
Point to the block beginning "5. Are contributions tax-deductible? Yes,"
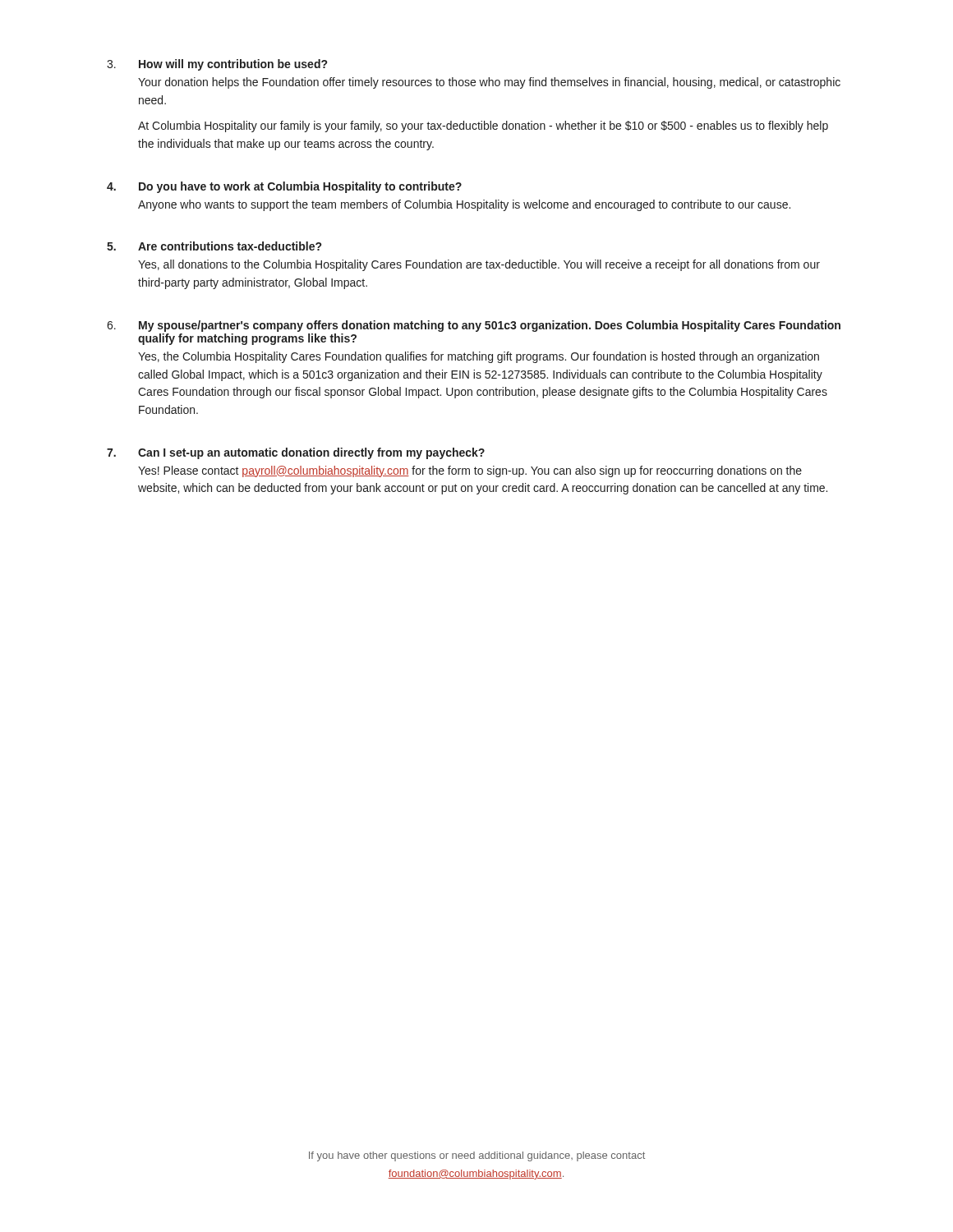tap(476, 270)
